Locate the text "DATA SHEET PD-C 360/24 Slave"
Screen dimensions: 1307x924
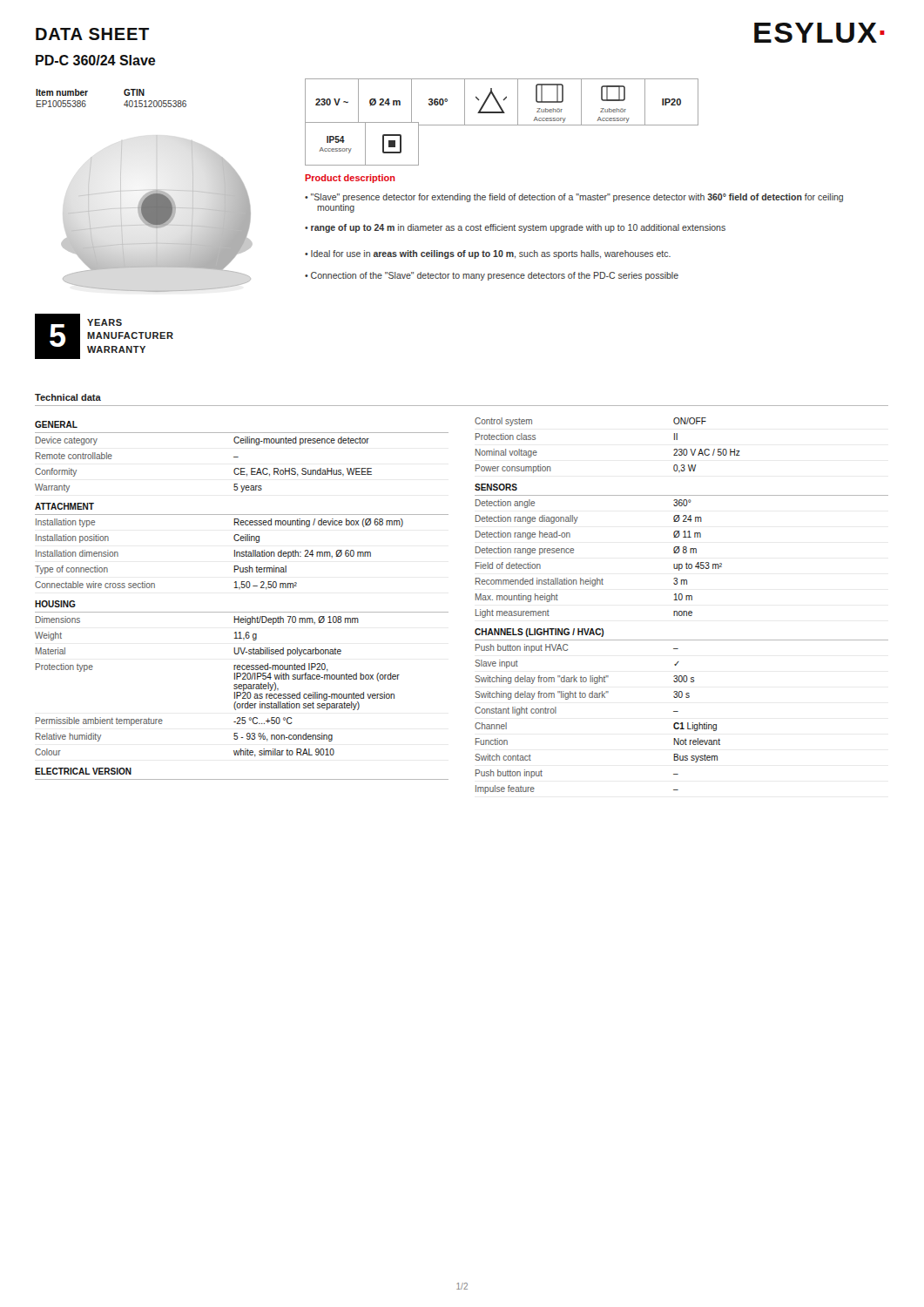95,47
